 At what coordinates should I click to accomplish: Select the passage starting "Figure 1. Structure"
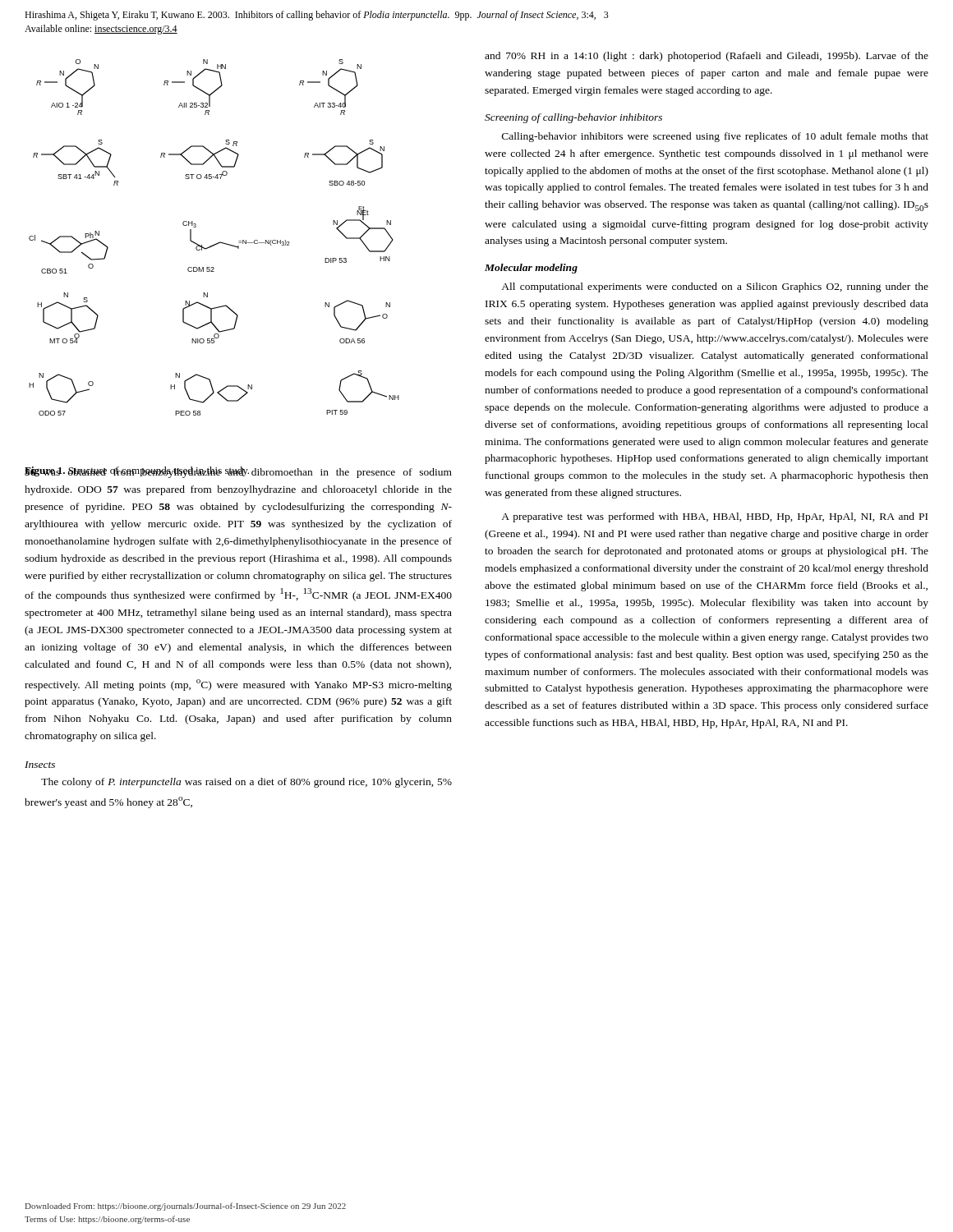137,470
